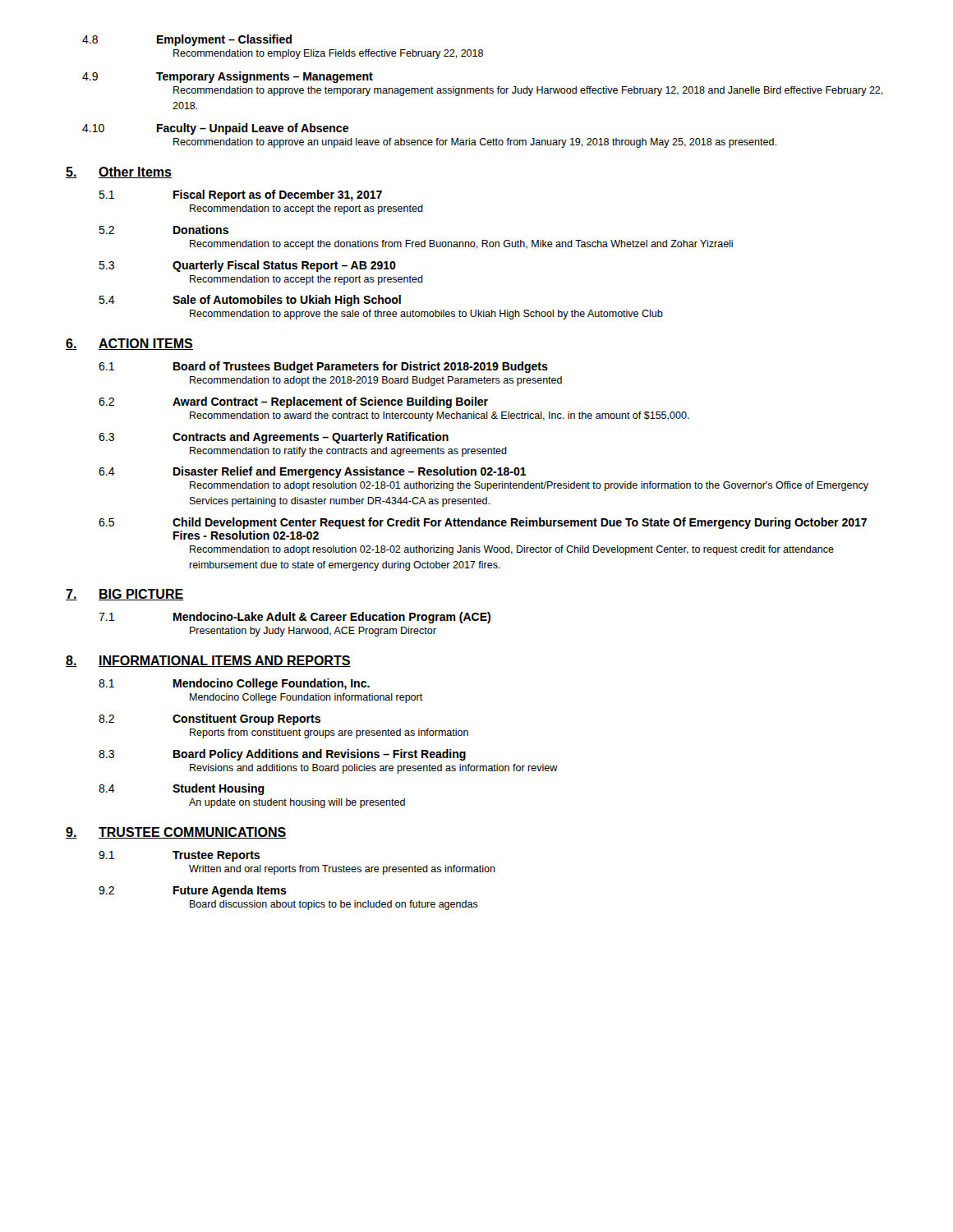Find the passage starting "9.2 Future Agenda Items Board discussion about topics"

[476, 898]
